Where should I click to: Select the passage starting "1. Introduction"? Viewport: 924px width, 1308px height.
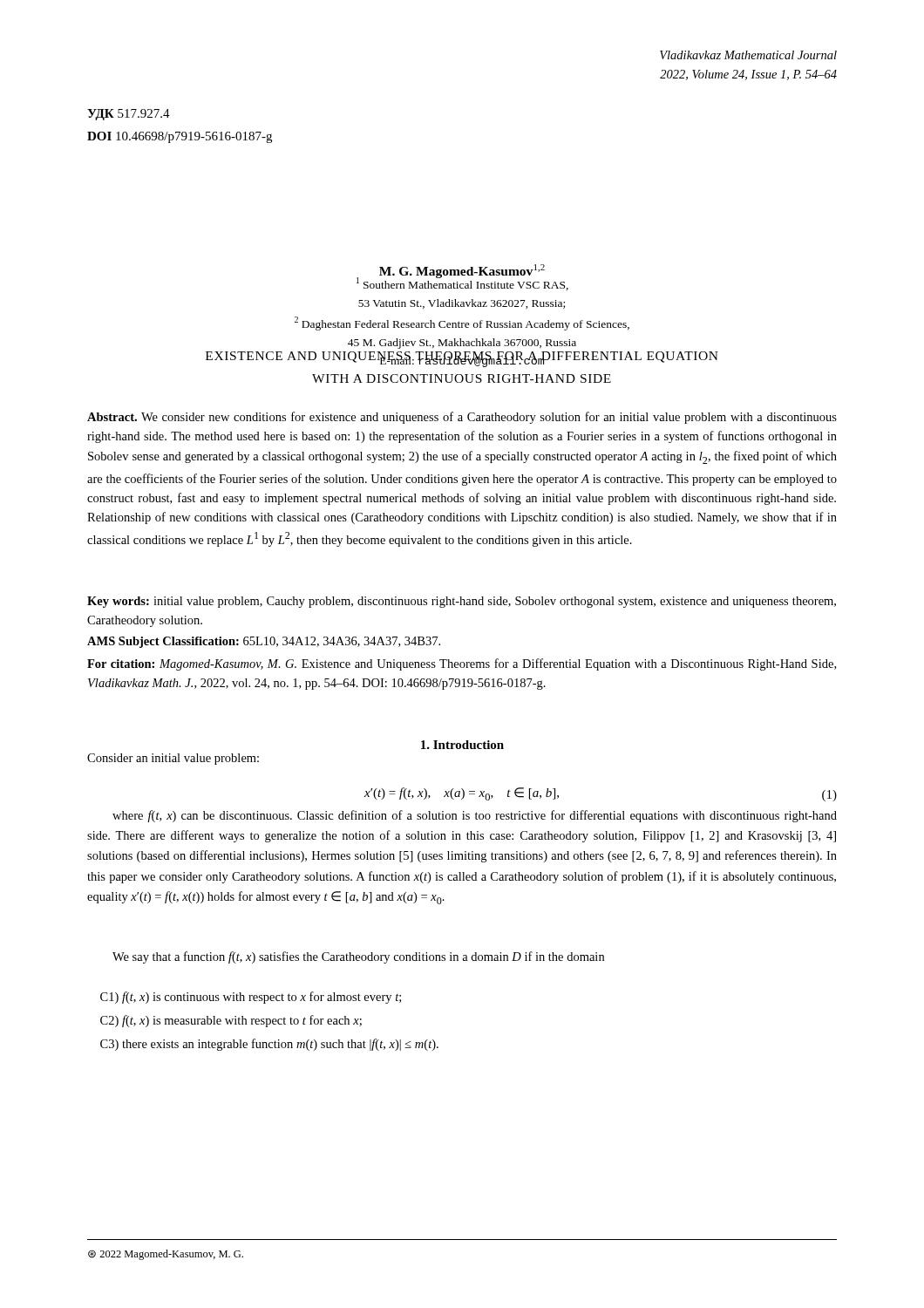(462, 745)
